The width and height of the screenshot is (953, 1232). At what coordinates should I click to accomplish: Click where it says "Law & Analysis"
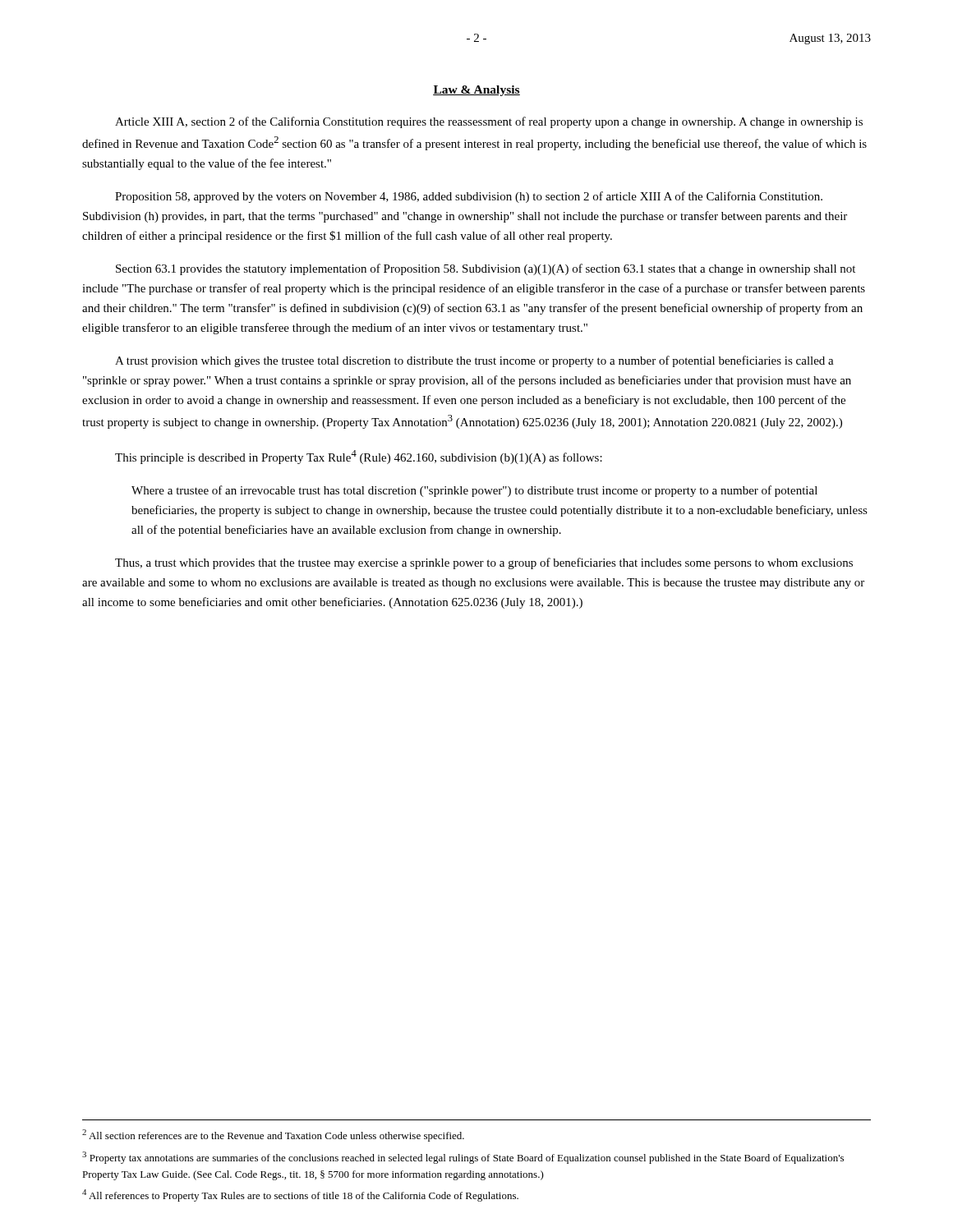pos(476,89)
